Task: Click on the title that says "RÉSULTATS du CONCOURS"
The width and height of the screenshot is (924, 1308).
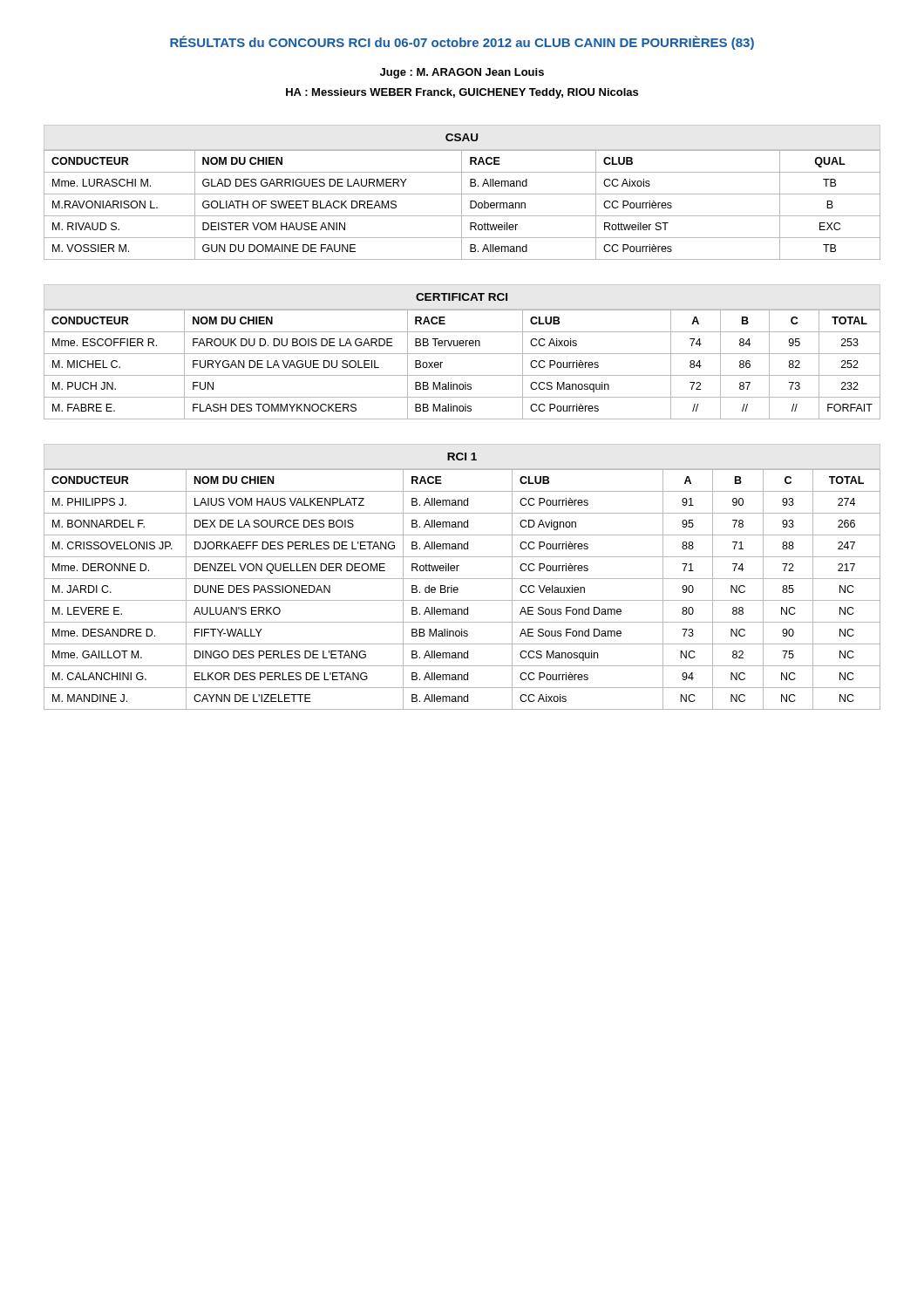Action: click(x=462, y=42)
